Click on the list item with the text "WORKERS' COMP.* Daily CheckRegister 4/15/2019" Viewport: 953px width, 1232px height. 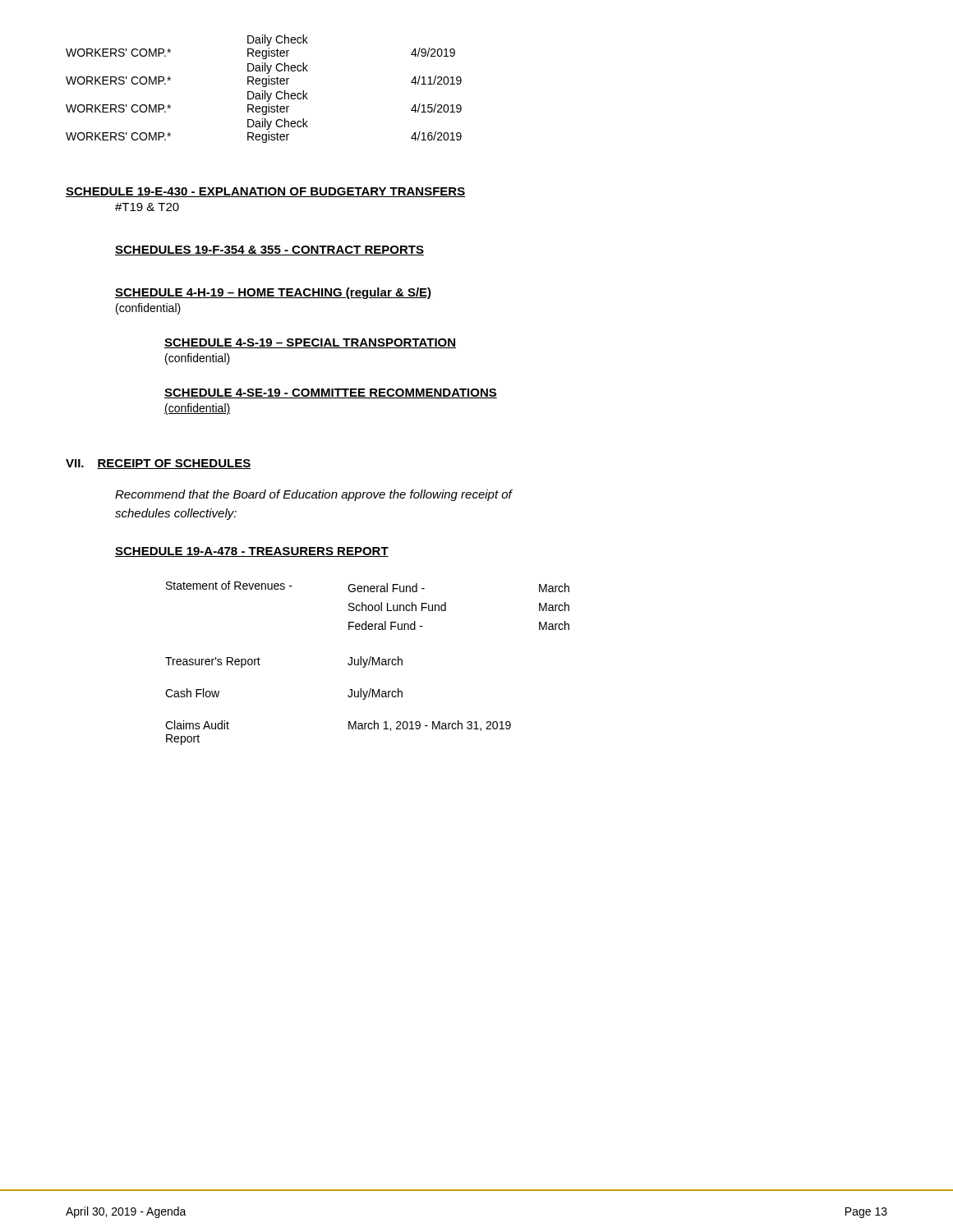[x=300, y=102]
